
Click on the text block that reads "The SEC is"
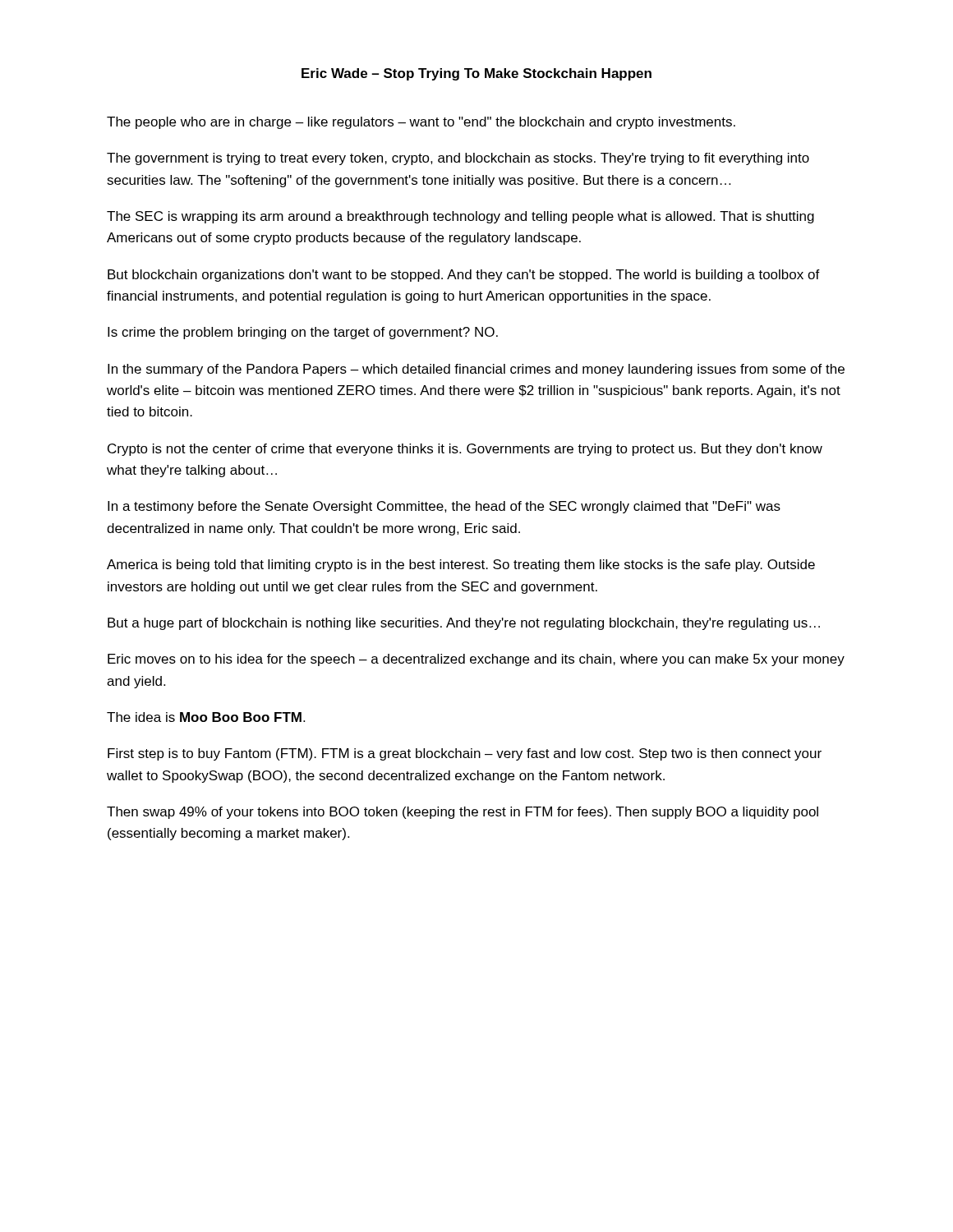(461, 227)
